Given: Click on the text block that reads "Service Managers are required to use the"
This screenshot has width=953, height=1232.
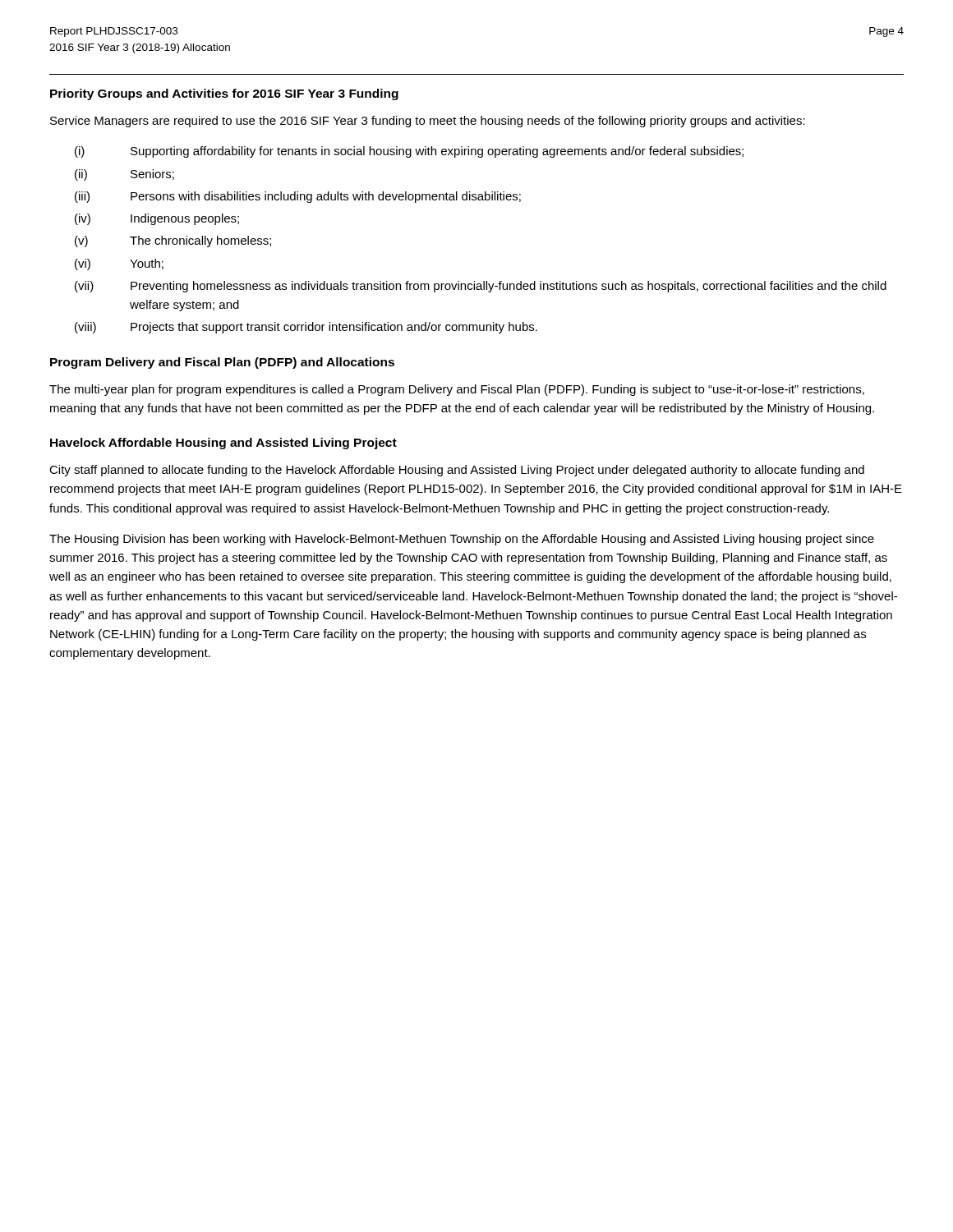Looking at the screenshot, I should (427, 120).
